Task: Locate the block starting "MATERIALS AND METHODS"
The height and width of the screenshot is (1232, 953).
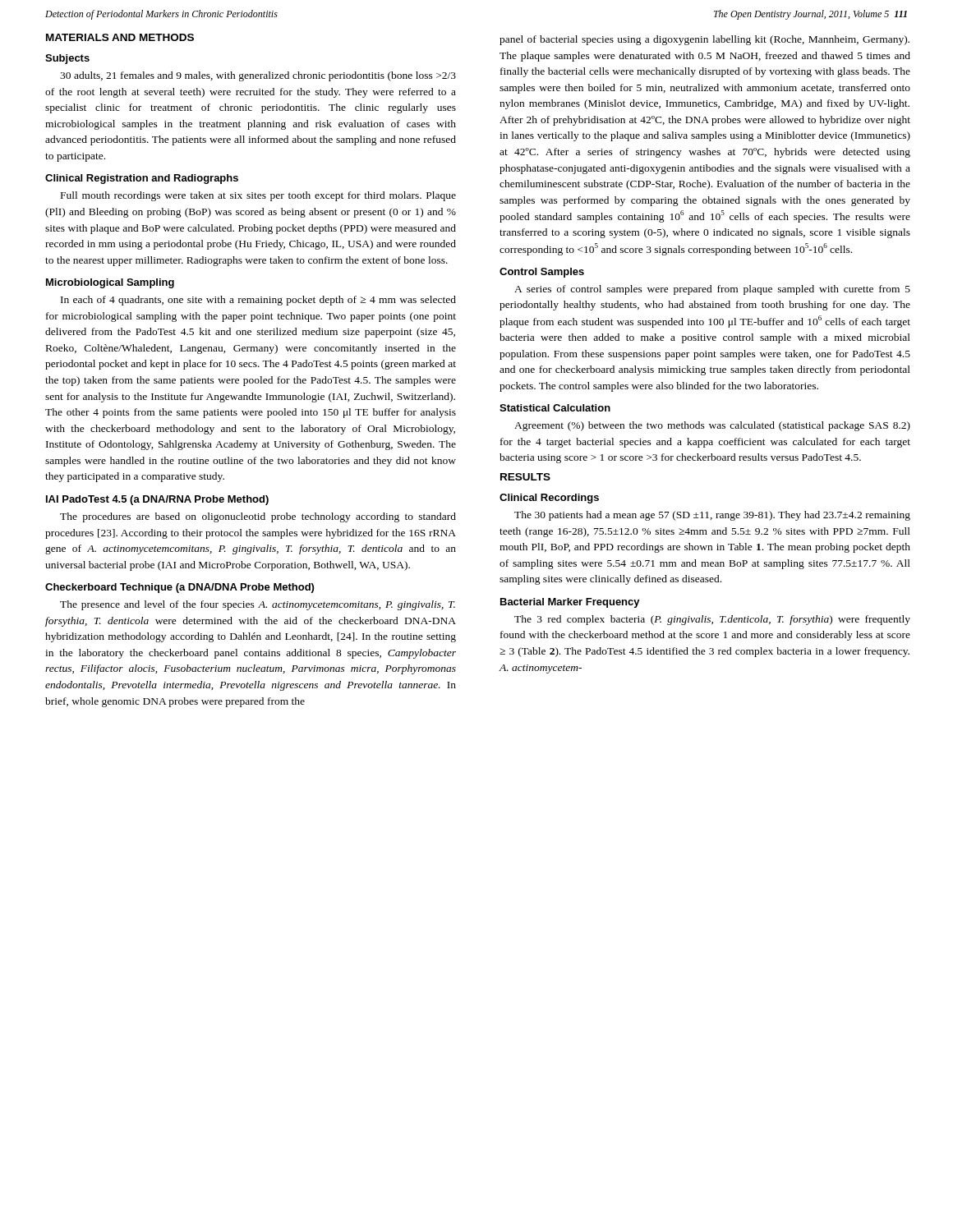Action: pos(120,37)
